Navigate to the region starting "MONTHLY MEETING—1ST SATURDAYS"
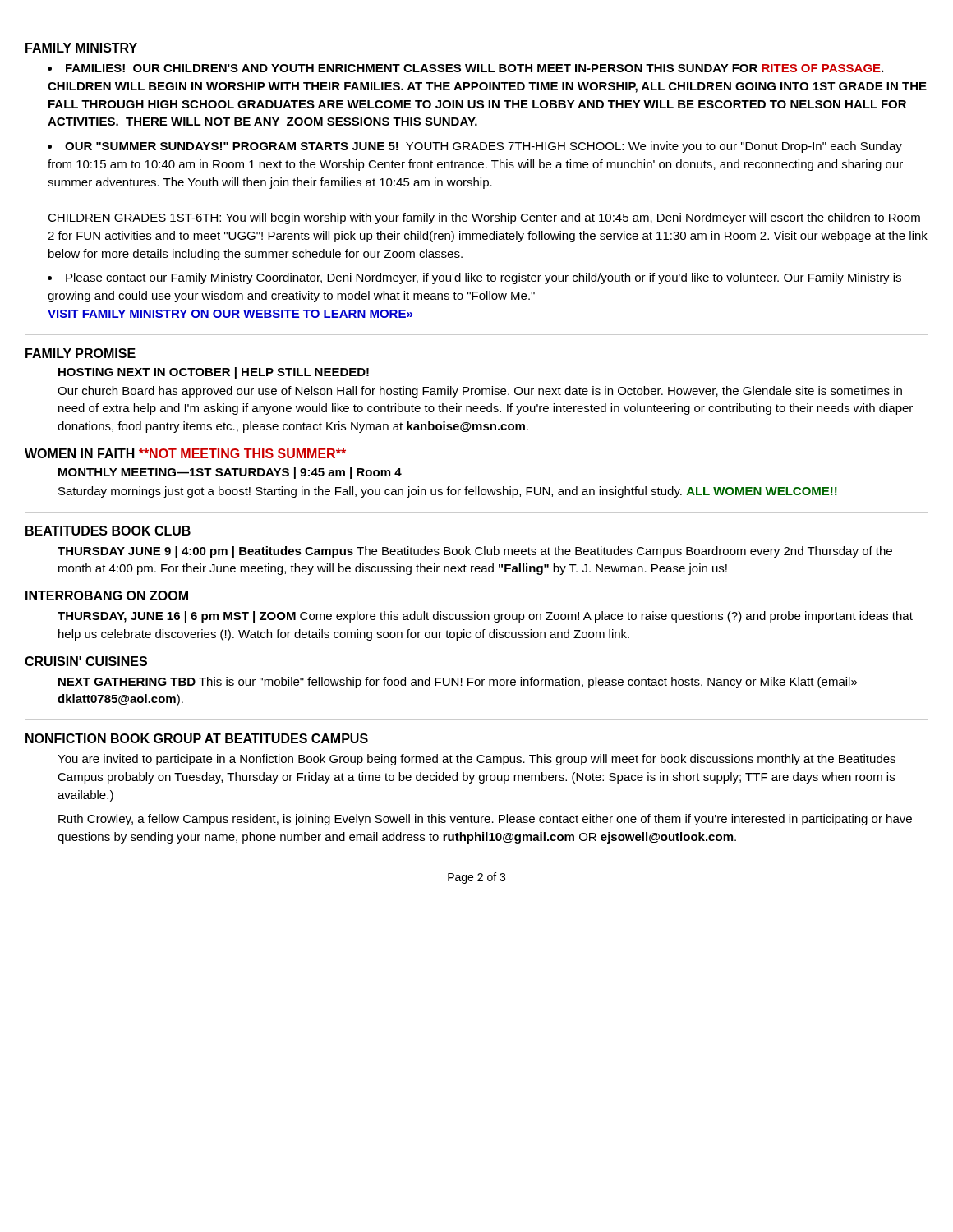 tap(493, 482)
